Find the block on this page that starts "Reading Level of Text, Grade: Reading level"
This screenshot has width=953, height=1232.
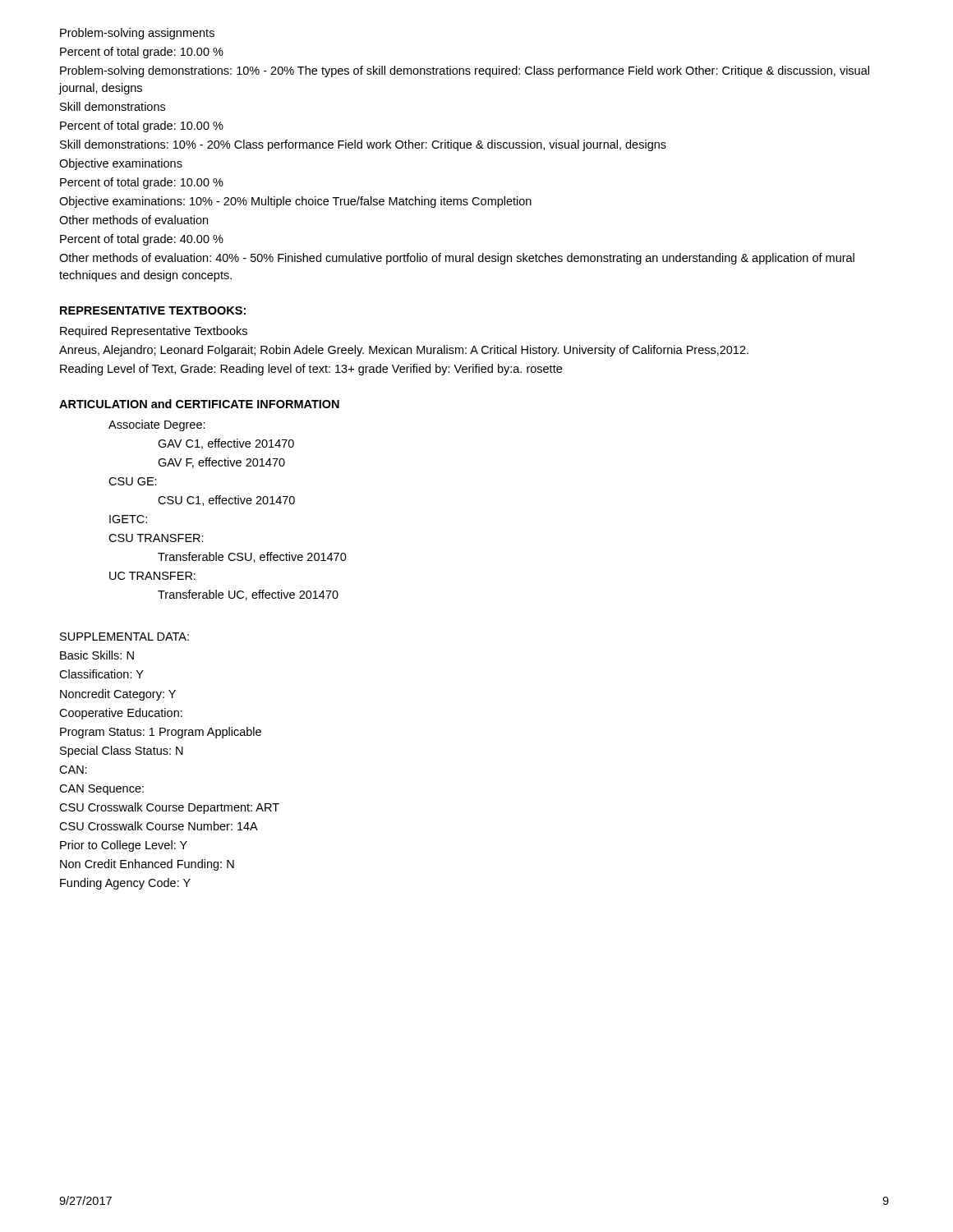(x=311, y=369)
